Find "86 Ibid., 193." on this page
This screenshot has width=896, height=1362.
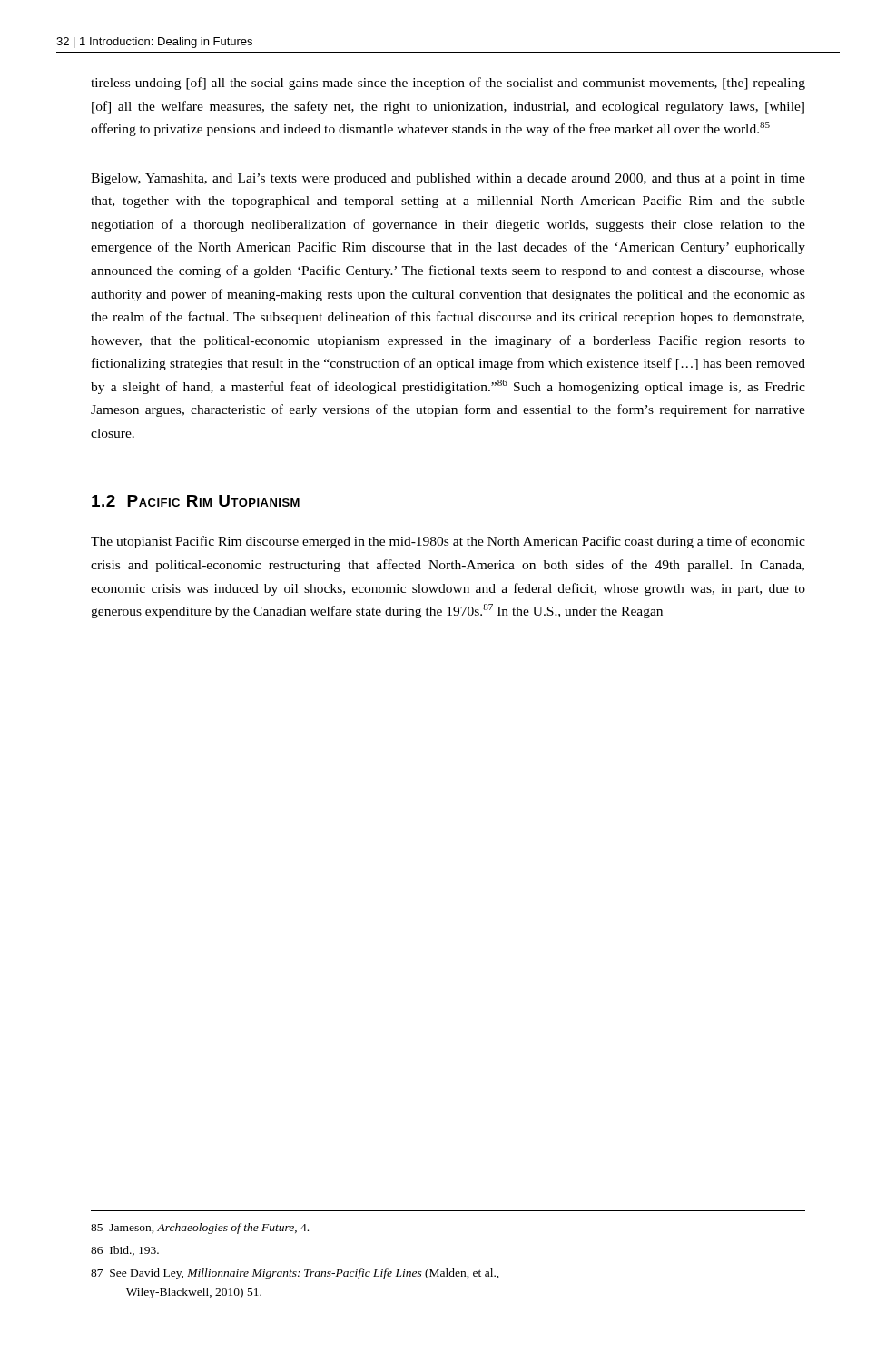[125, 1250]
